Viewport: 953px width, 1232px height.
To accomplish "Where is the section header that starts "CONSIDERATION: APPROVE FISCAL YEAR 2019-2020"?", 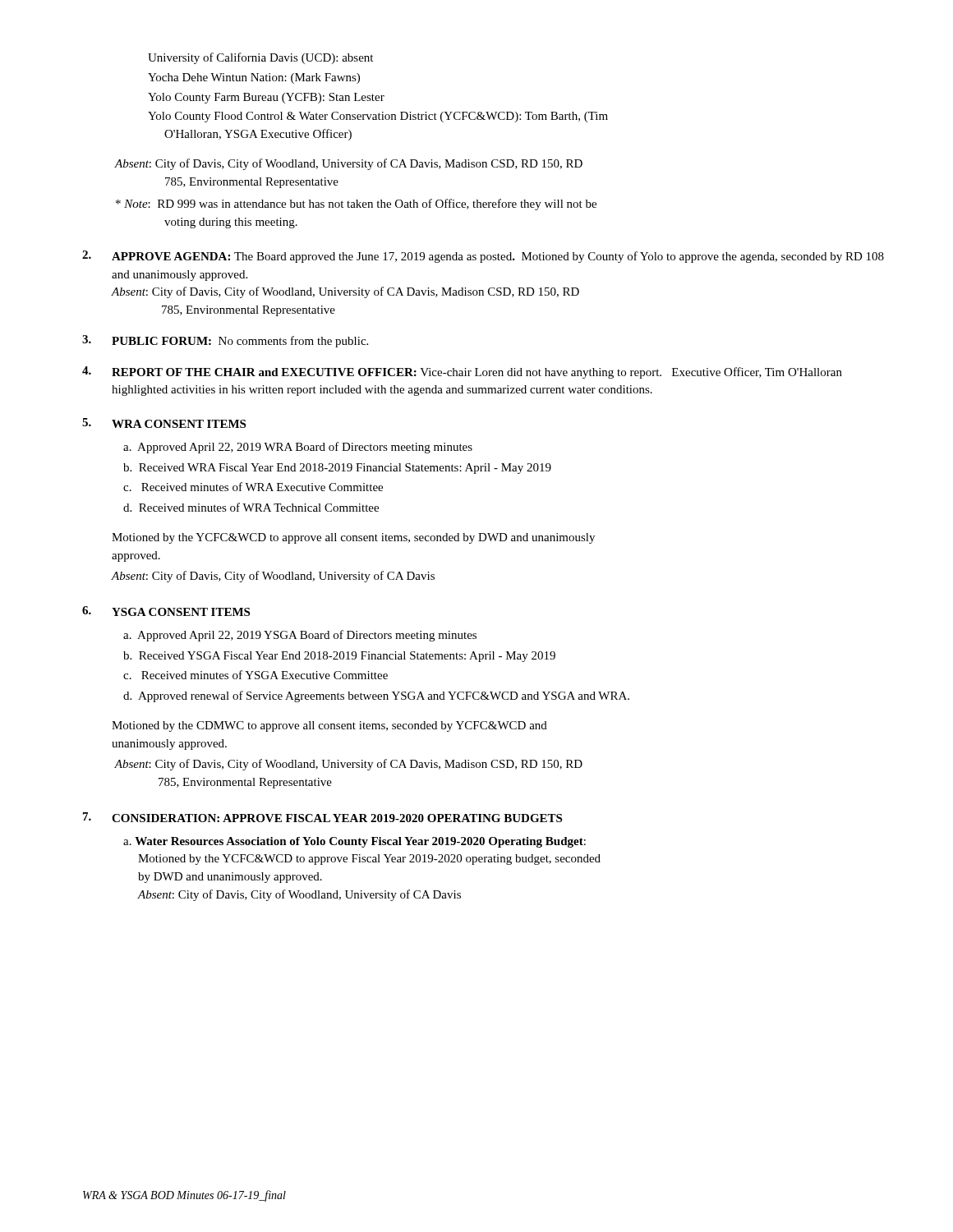I will click(x=337, y=818).
